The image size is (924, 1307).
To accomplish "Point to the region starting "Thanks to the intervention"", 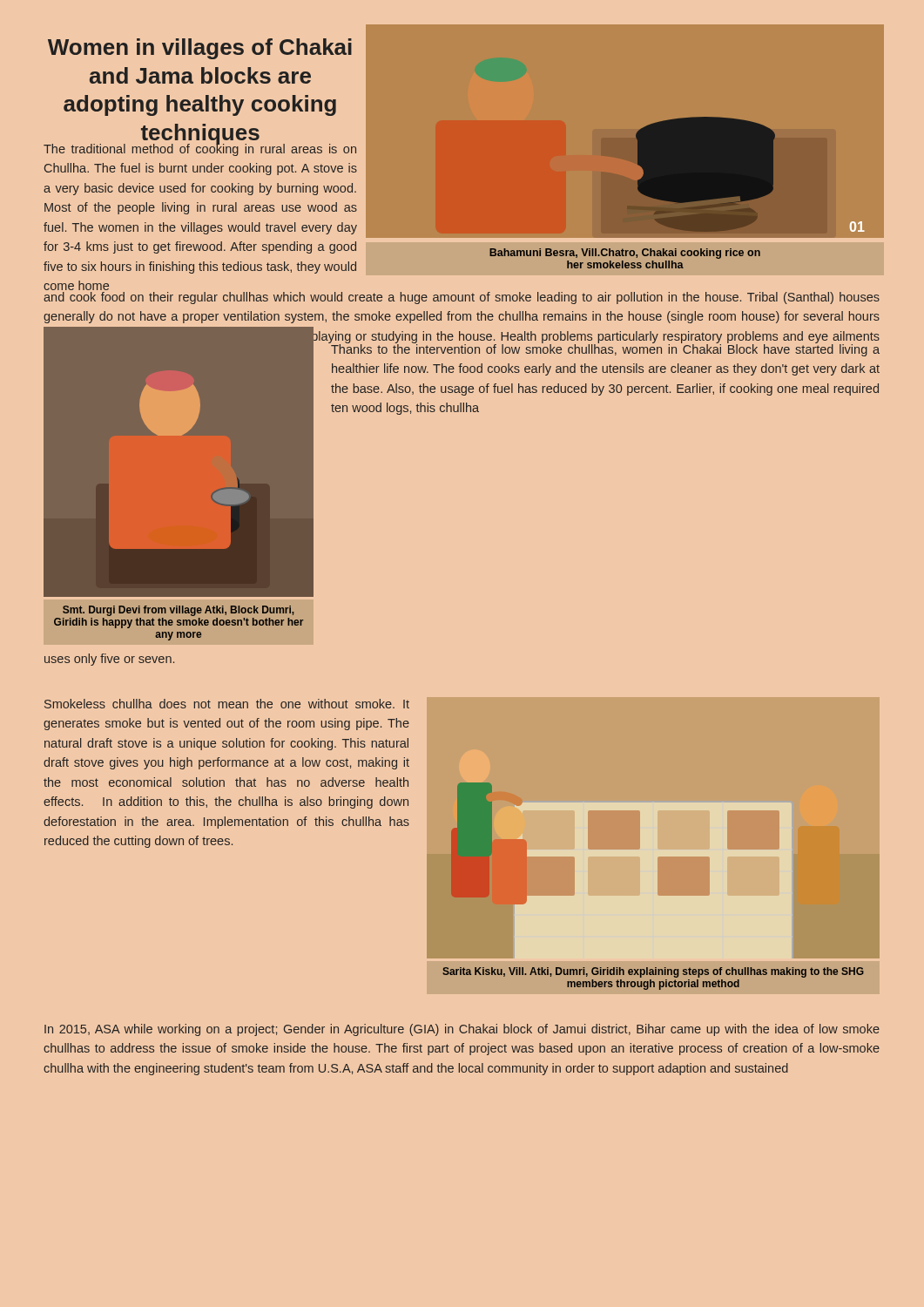I will pos(605,379).
